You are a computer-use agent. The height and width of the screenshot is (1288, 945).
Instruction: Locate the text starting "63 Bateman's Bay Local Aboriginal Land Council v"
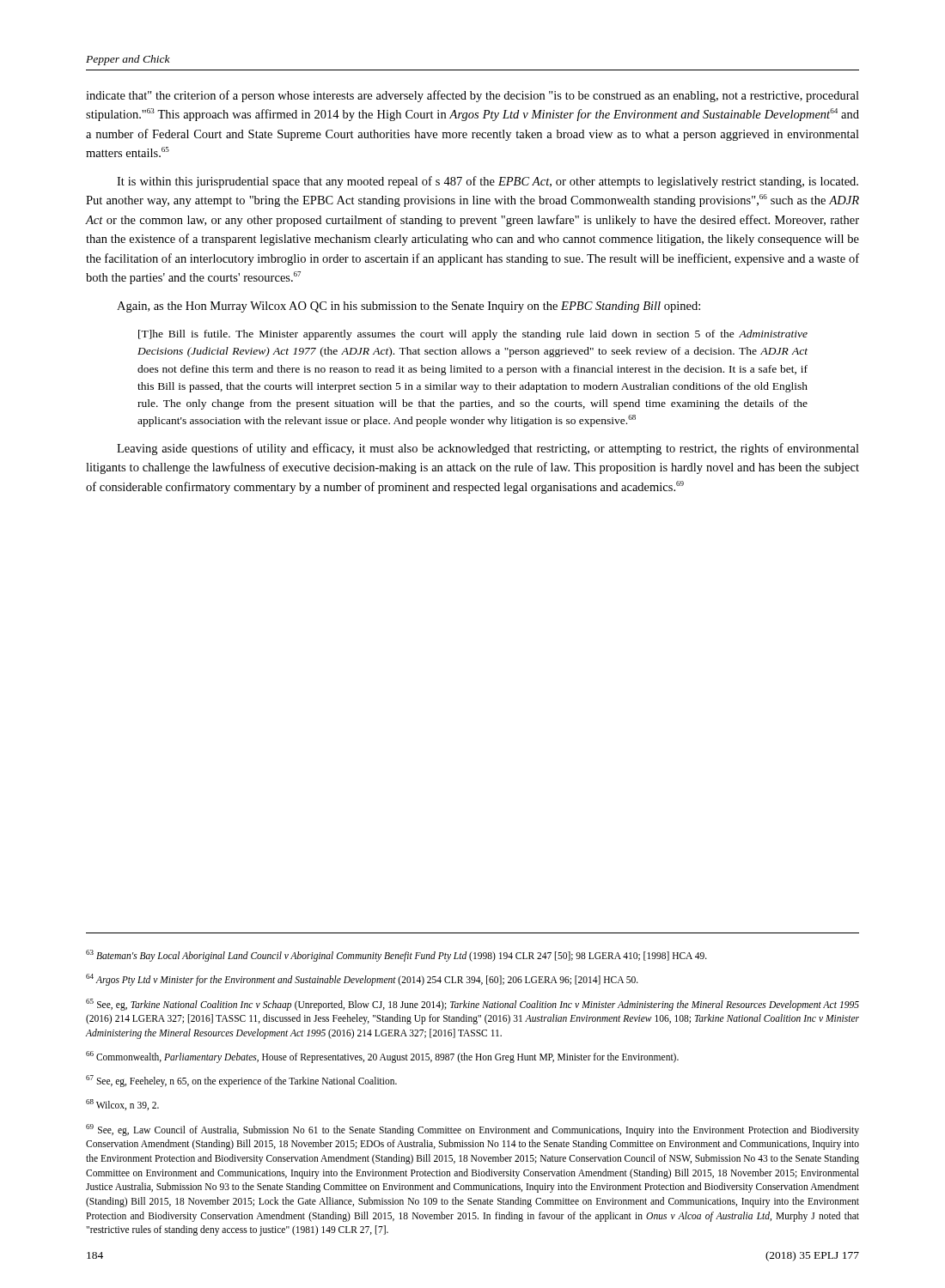pyautogui.click(x=472, y=956)
